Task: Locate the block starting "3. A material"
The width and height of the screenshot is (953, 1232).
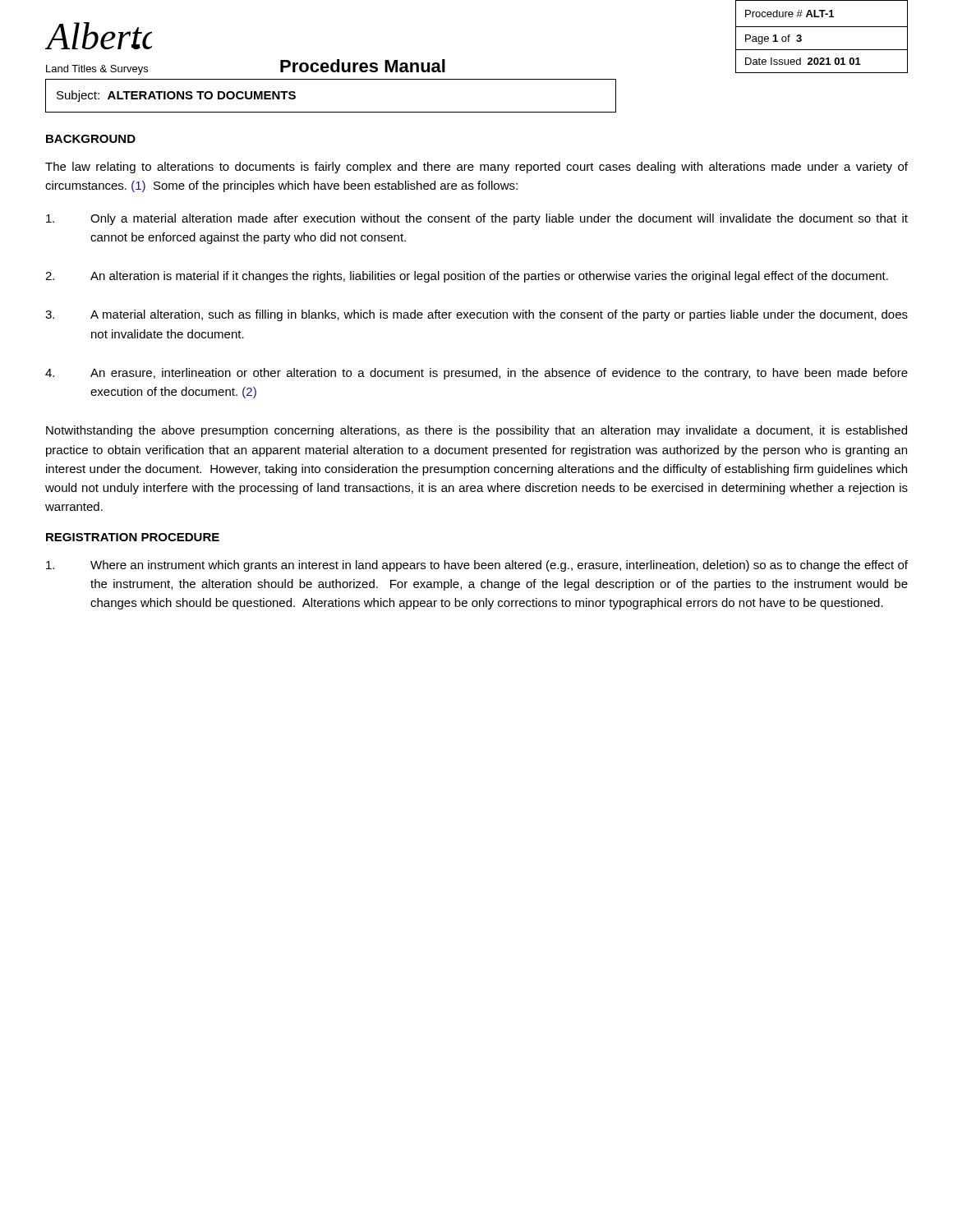Action: tap(476, 324)
